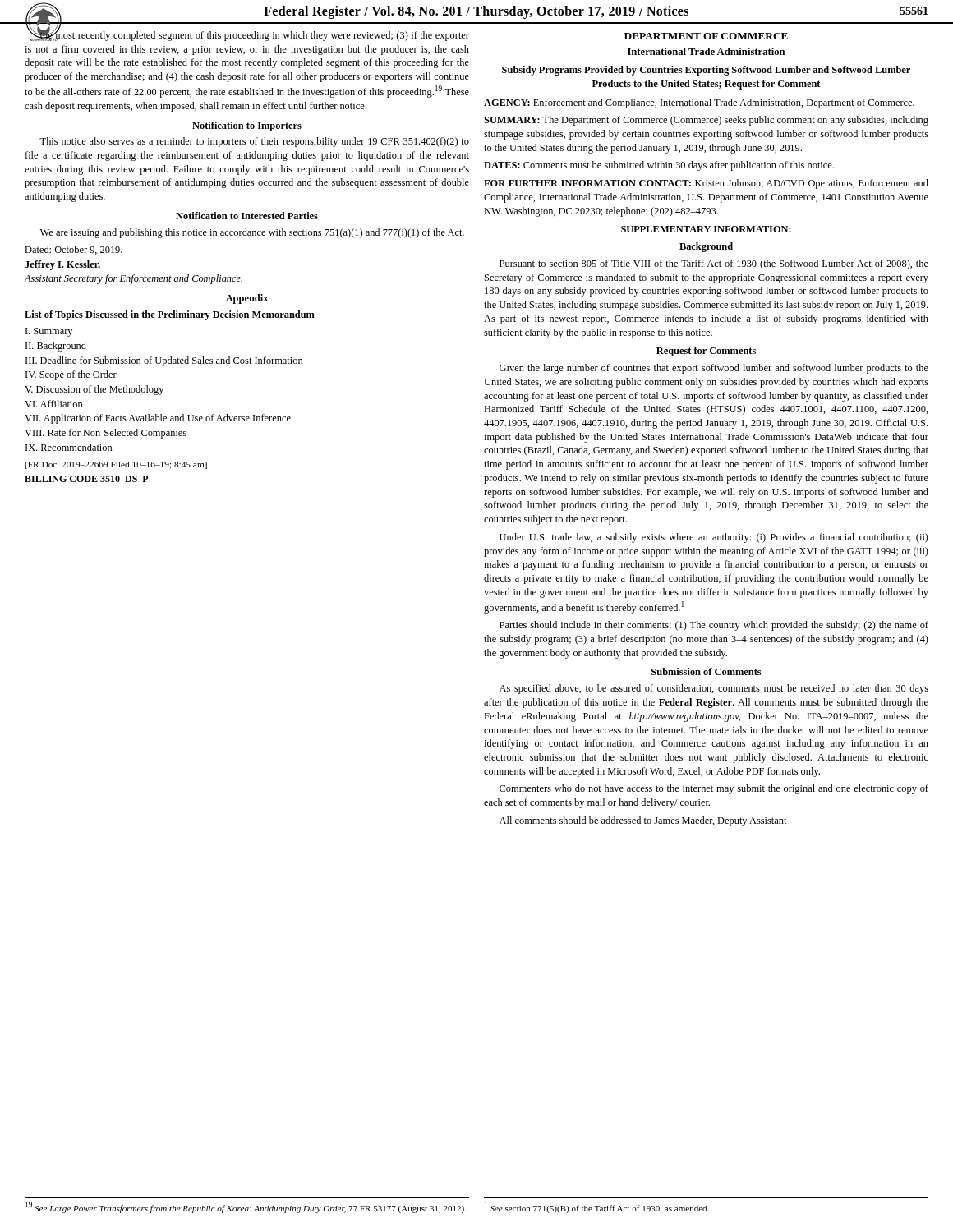The width and height of the screenshot is (953, 1232).
Task: Click on the title that reads "International Trade Administration"
Action: click(x=706, y=52)
